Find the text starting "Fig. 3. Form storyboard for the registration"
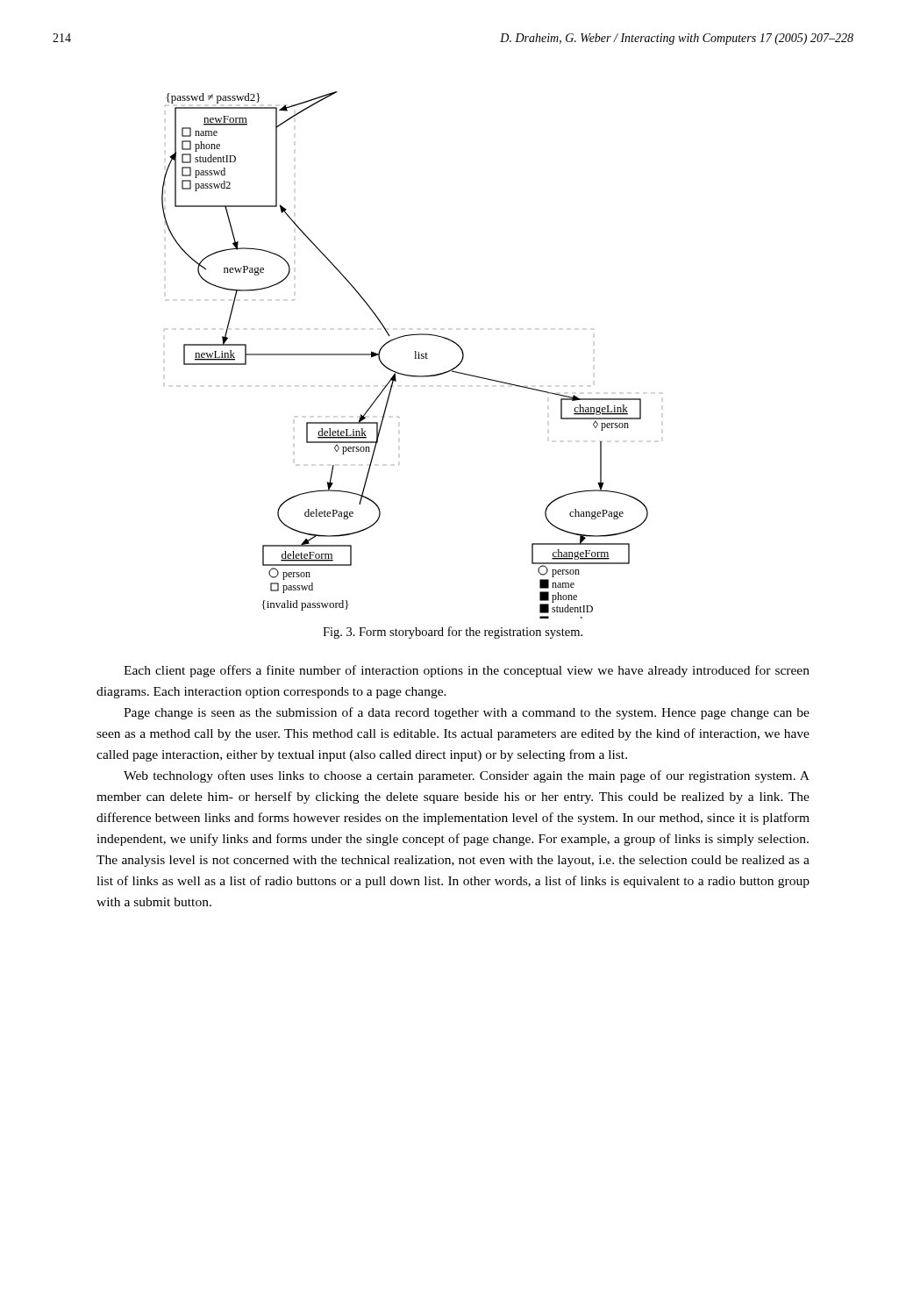Image resolution: width=906 pixels, height=1316 pixels. [453, 632]
